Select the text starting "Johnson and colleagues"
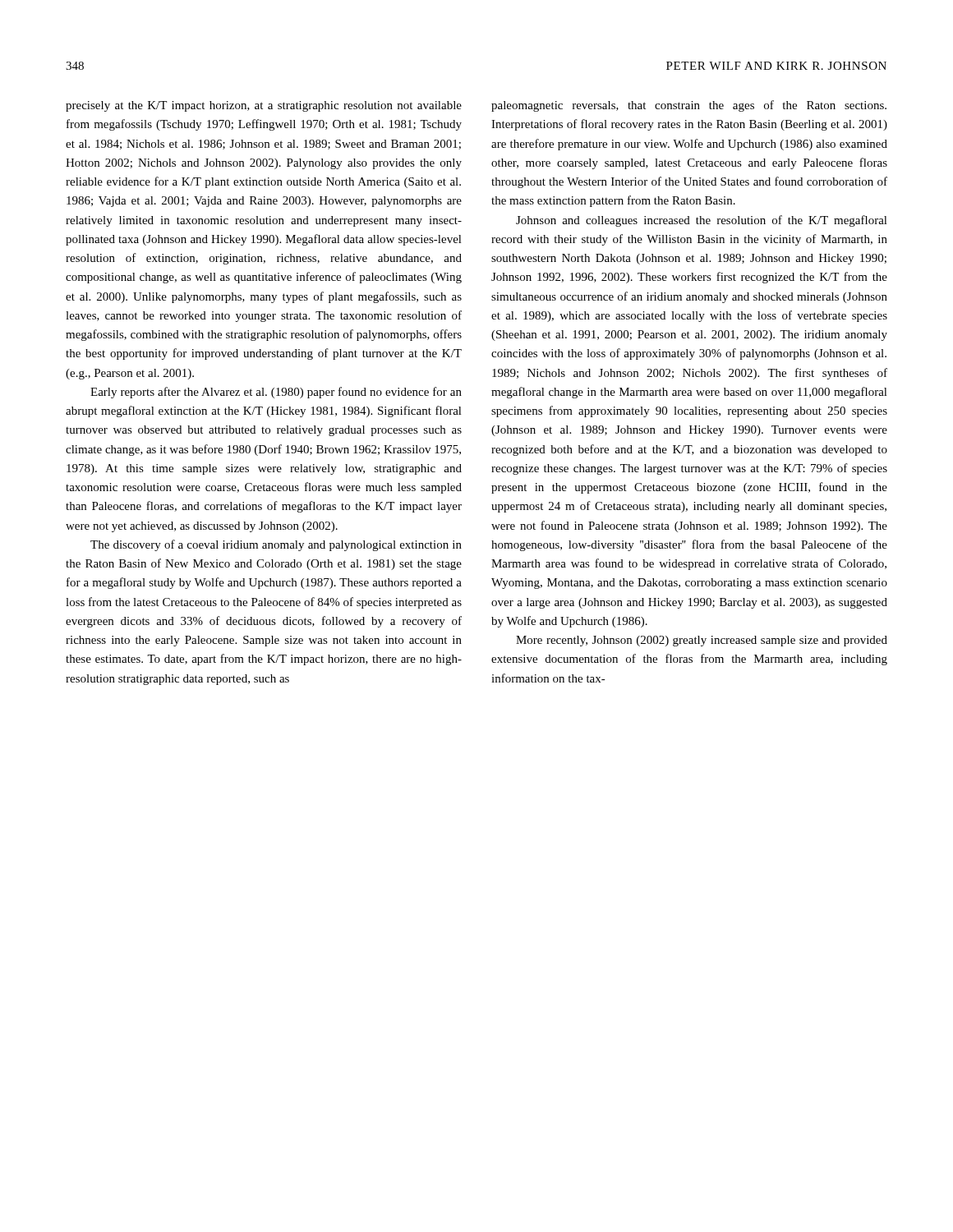Viewport: 953px width, 1232px height. (x=689, y=421)
